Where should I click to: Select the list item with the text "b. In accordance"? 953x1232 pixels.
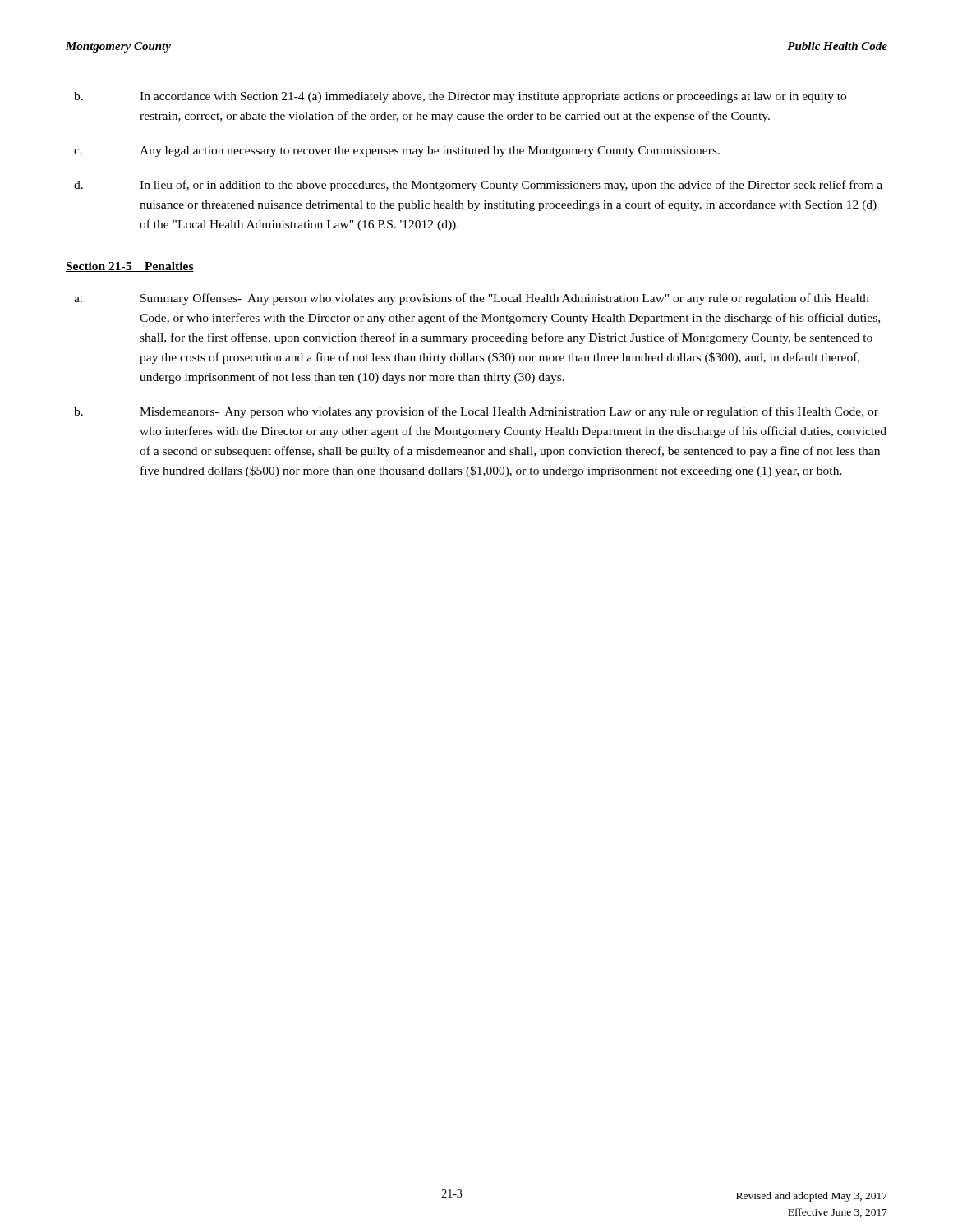pos(476,106)
